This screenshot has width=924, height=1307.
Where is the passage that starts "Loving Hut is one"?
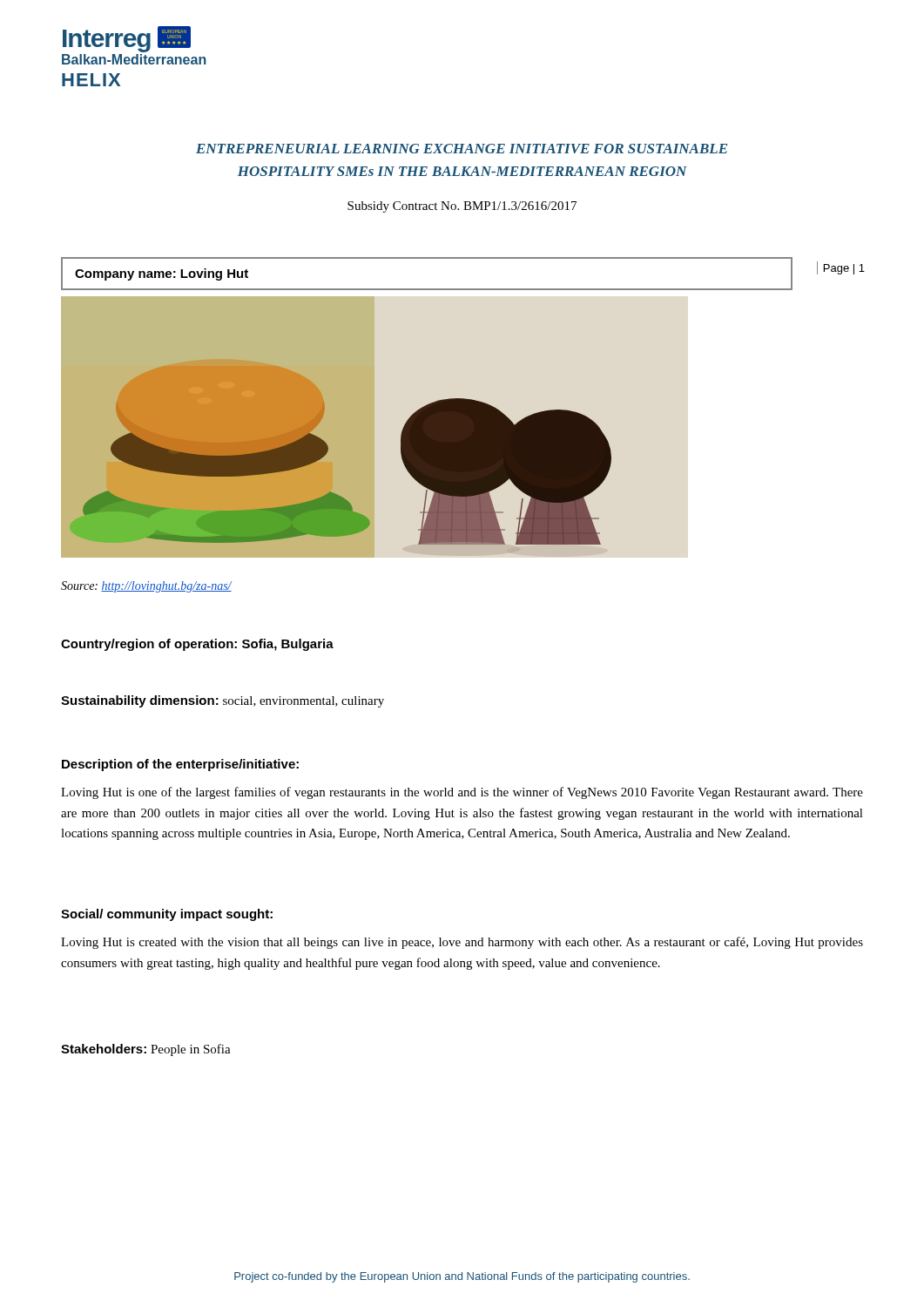point(462,813)
